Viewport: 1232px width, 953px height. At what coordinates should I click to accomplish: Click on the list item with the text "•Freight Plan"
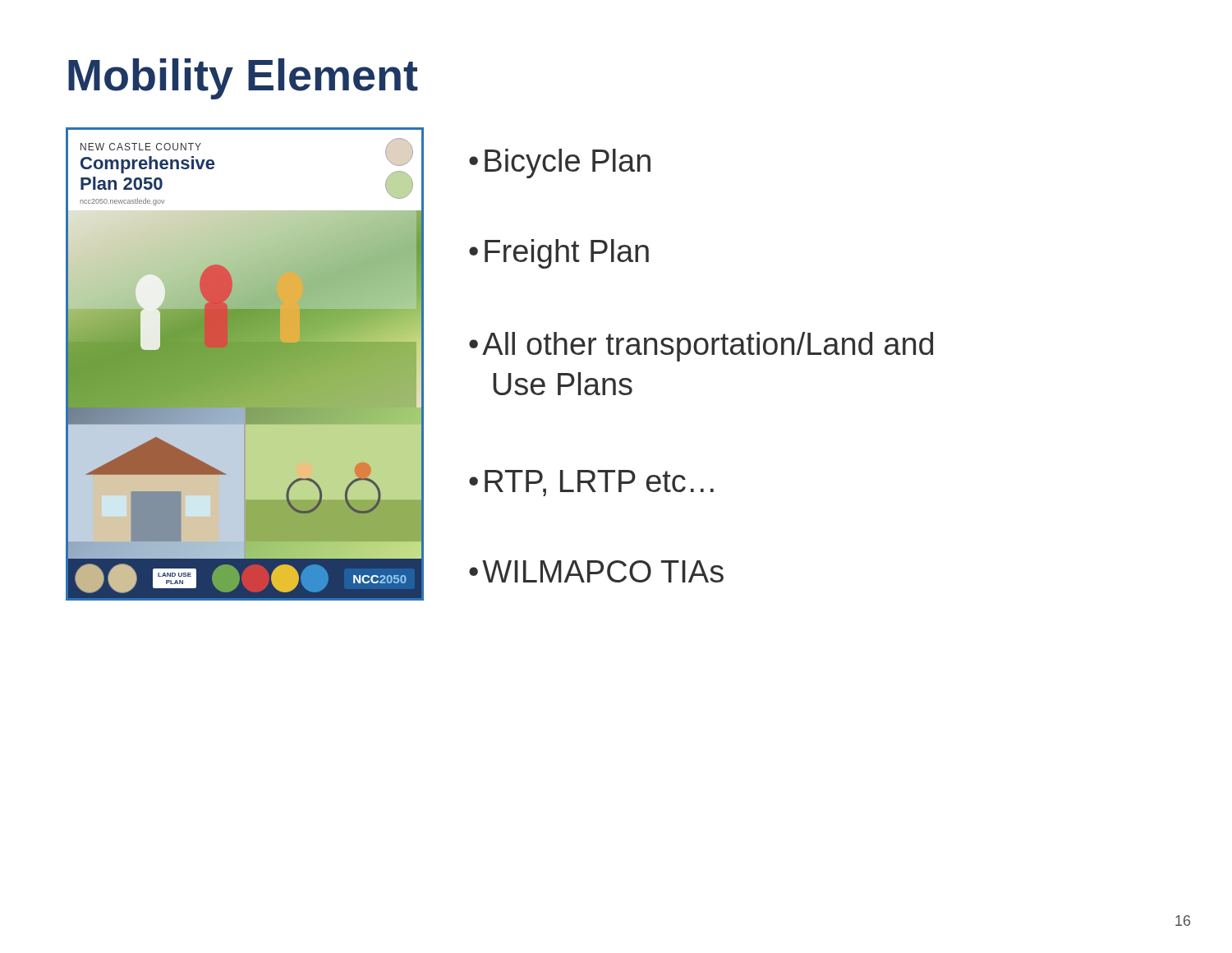pos(559,252)
